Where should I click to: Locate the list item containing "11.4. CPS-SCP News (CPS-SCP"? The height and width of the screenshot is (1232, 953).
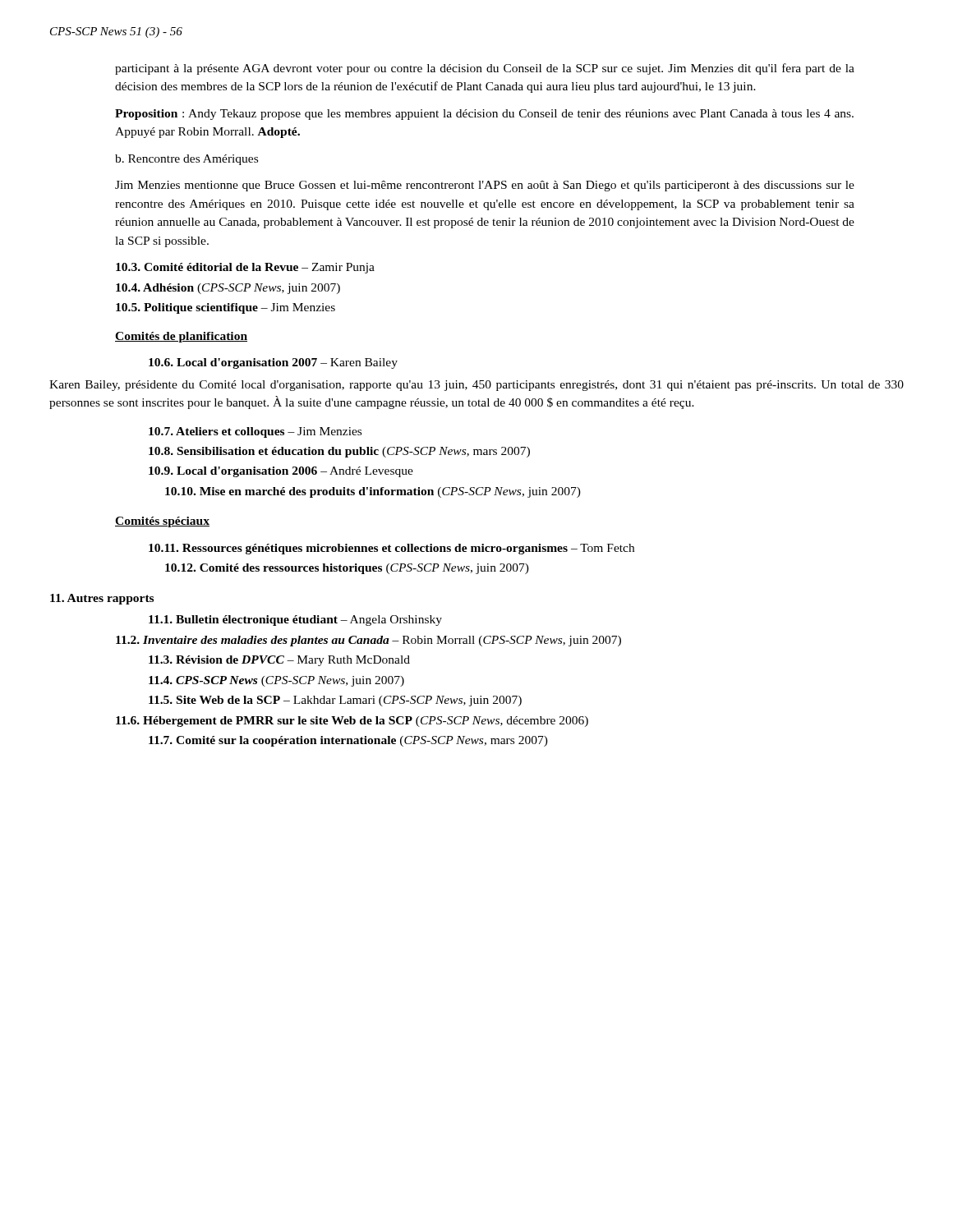[x=276, y=681]
